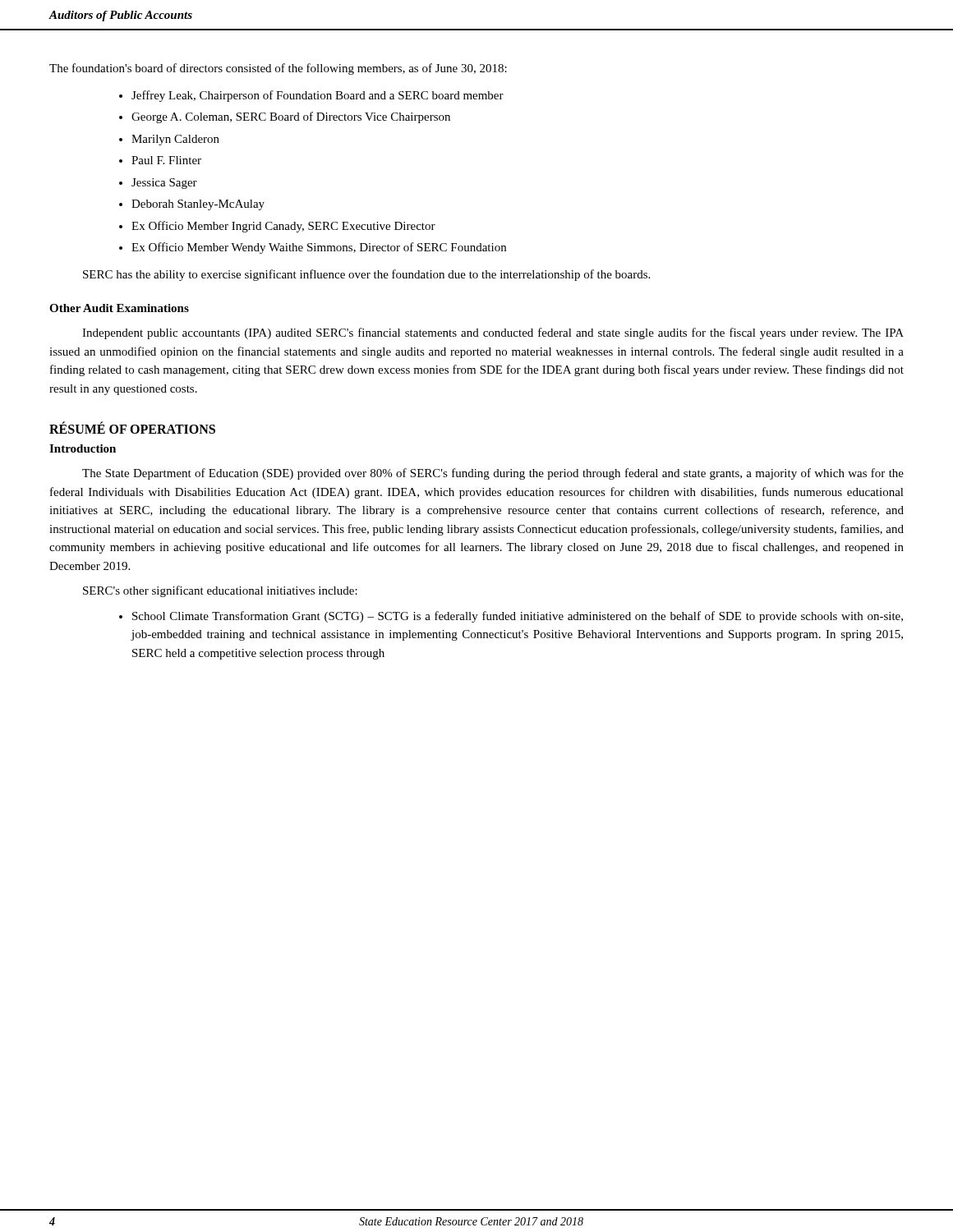This screenshot has width=953, height=1232.
Task: Click on the text block with the text "The foundation's board of directors consisted of"
Action: click(x=476, y=68)
